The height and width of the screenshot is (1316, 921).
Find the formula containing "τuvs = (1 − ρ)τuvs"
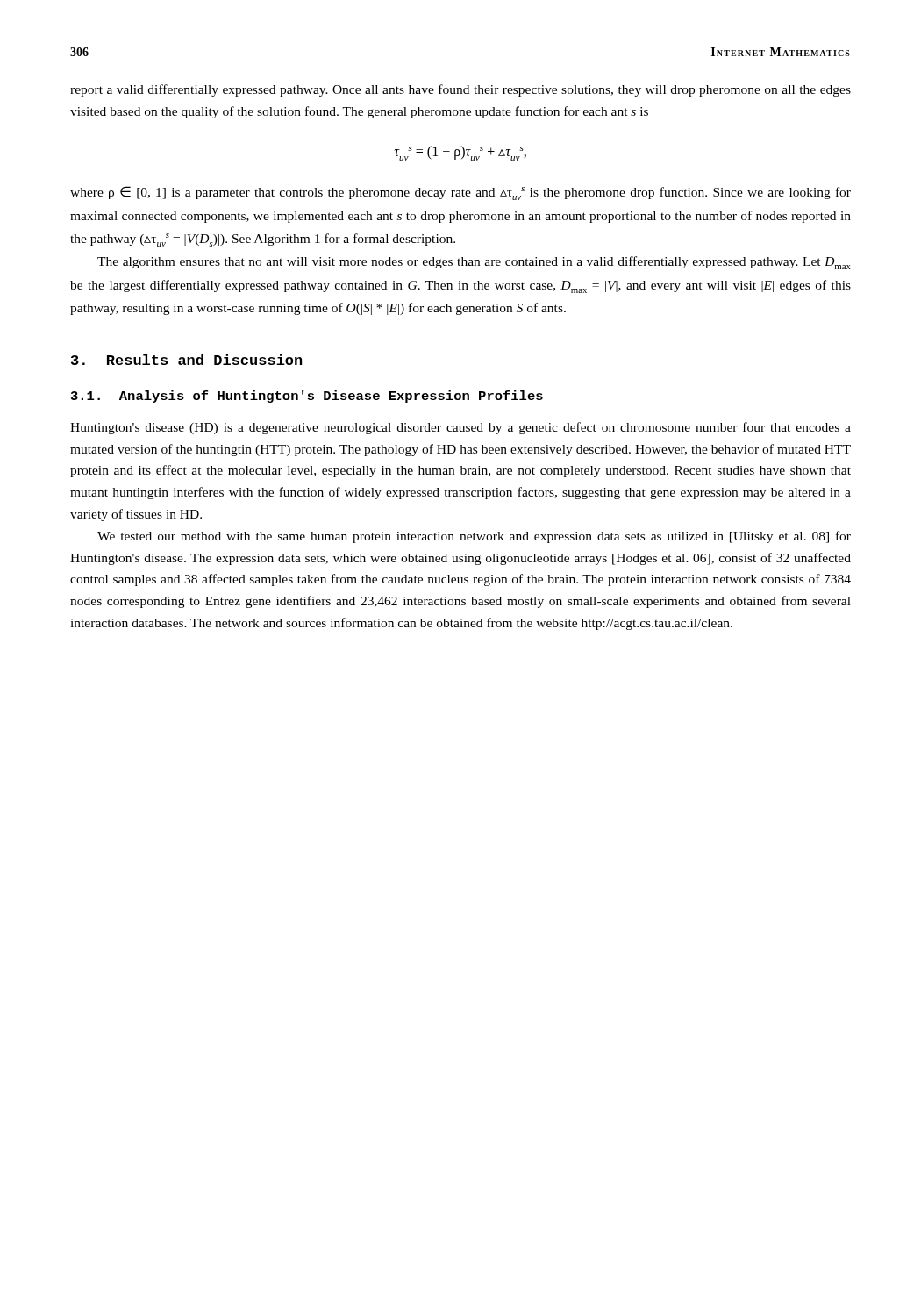[x=460, y=152]
